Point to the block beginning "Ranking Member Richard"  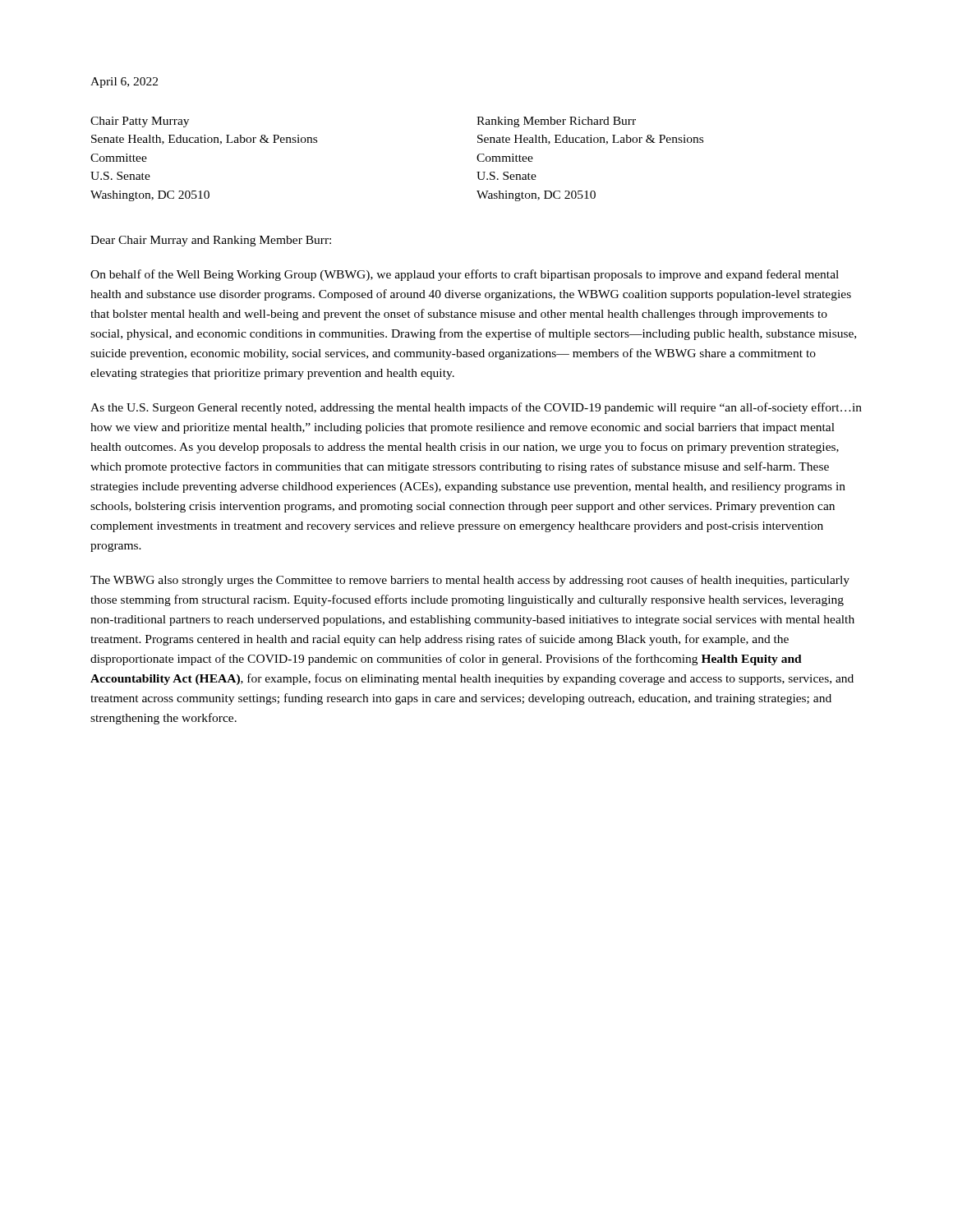coord(556,122)
